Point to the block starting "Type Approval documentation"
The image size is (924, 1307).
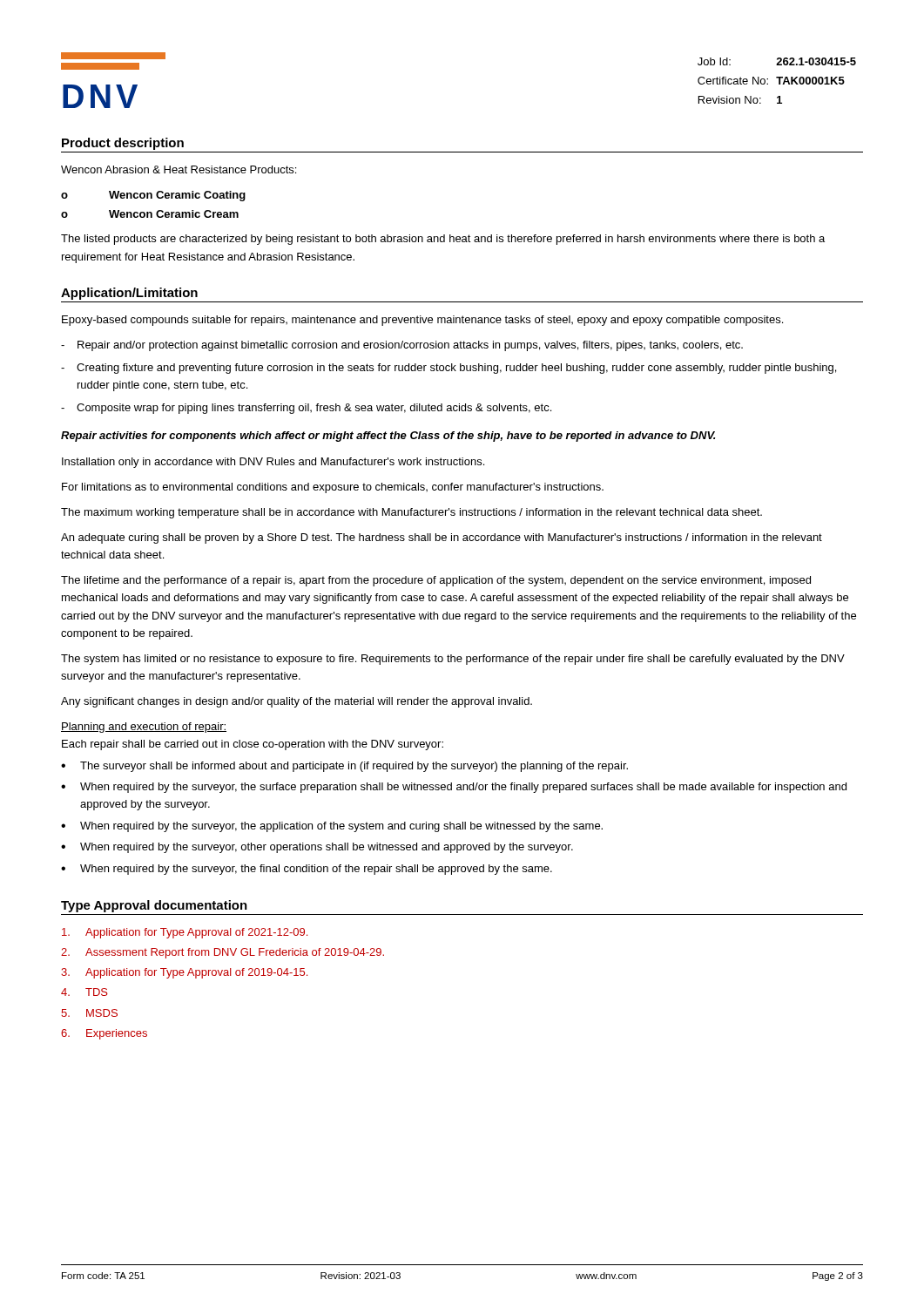[154, 905]
